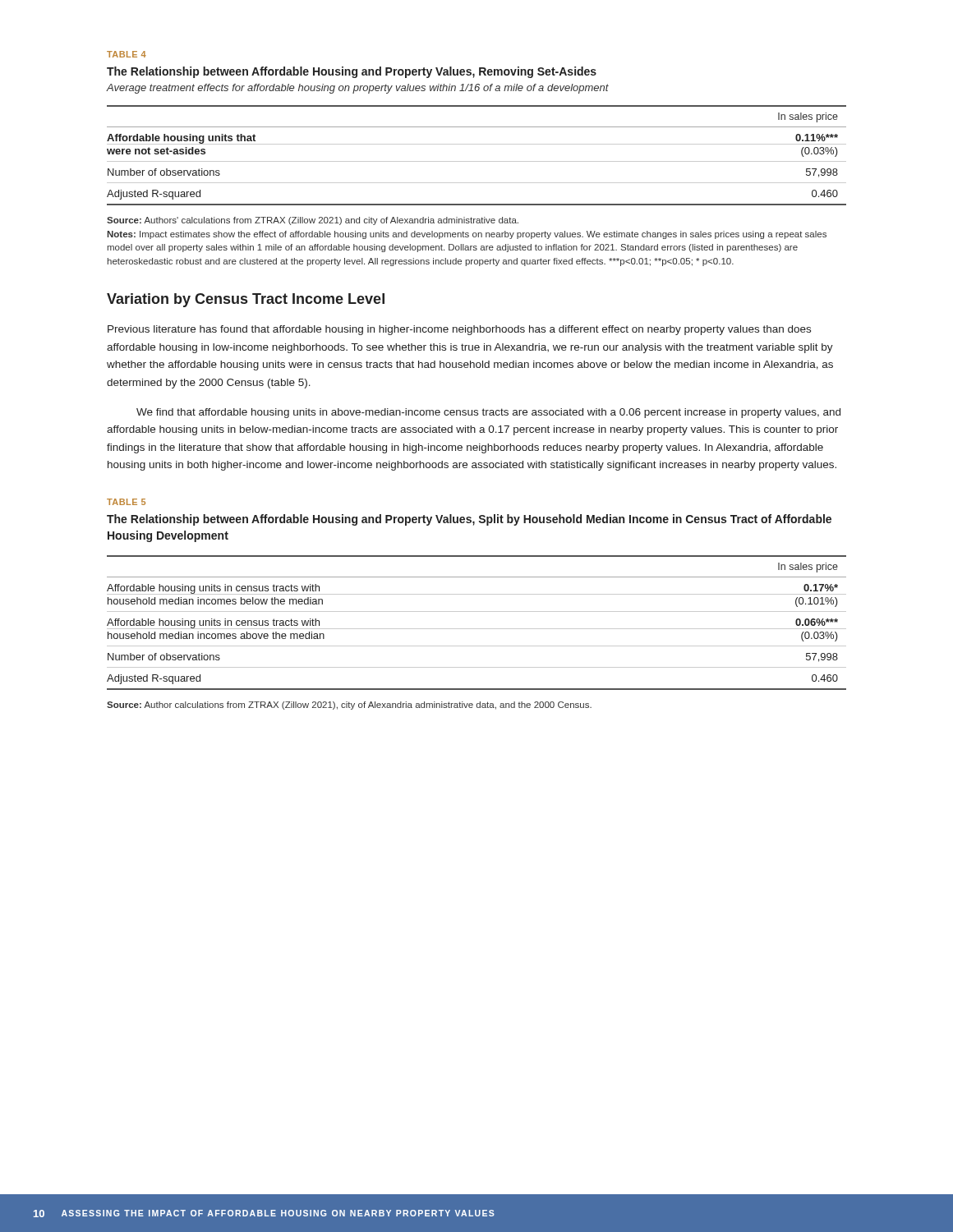Where does it say "TABLE 5"?
The height and width of the screenshot is (1232, 953).
point(127,502)
